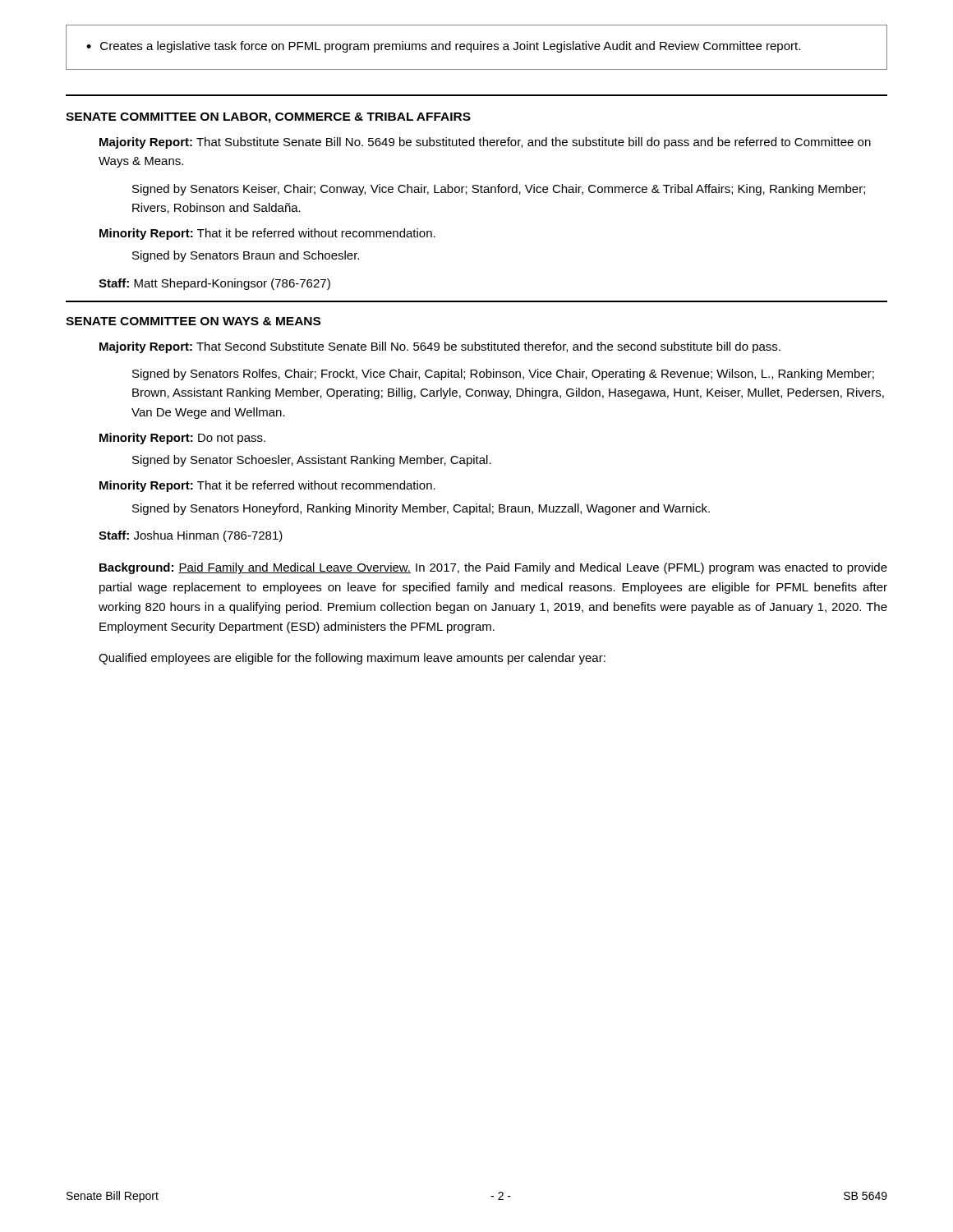The height and width of the screenshot is (1232, 953).
Task: Click where it says "Staff: Matt Shepard-Koningsor (786-7627)"
Action: 214,284
